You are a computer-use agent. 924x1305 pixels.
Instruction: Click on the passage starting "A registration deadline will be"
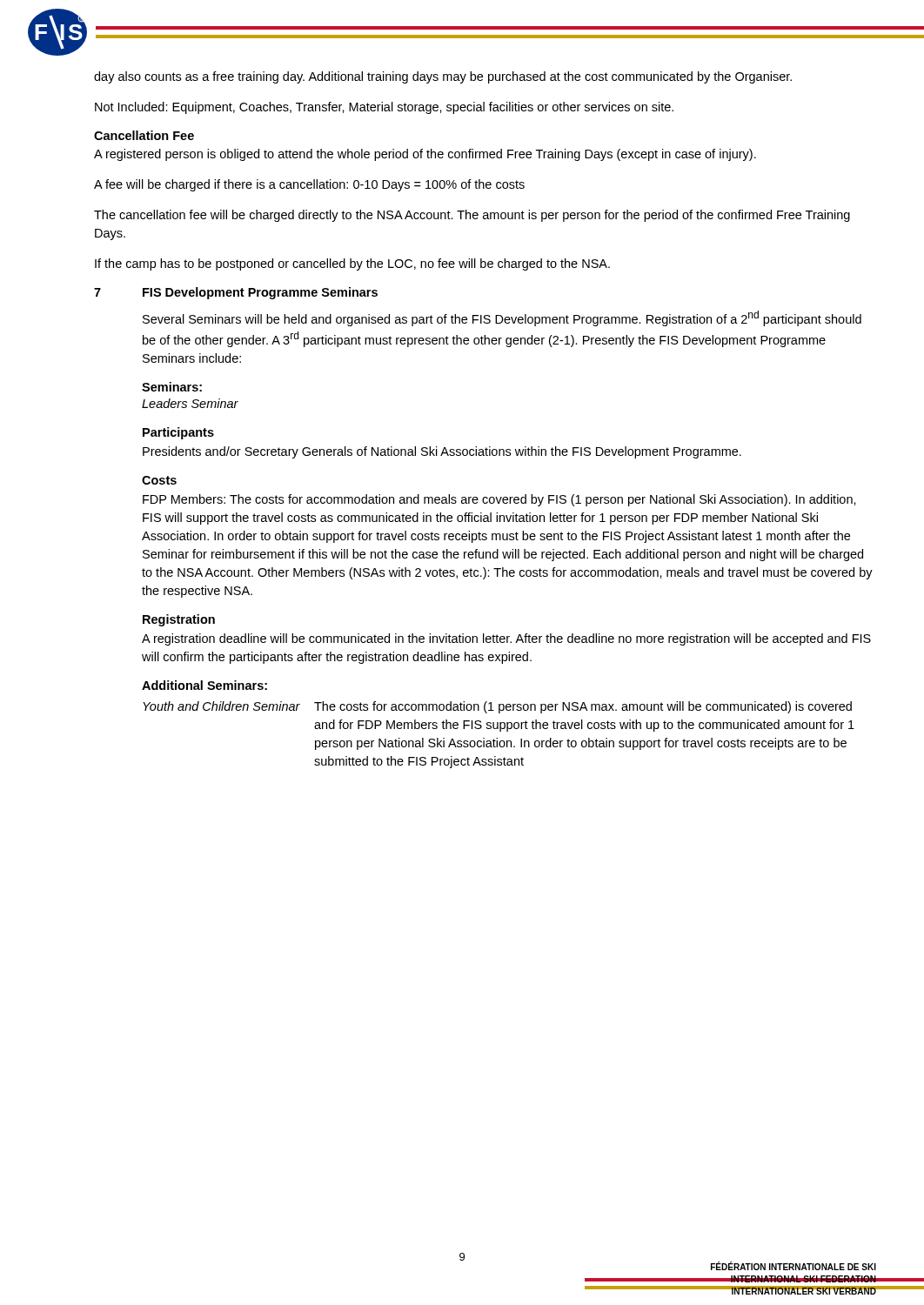[x=506, y=648]
